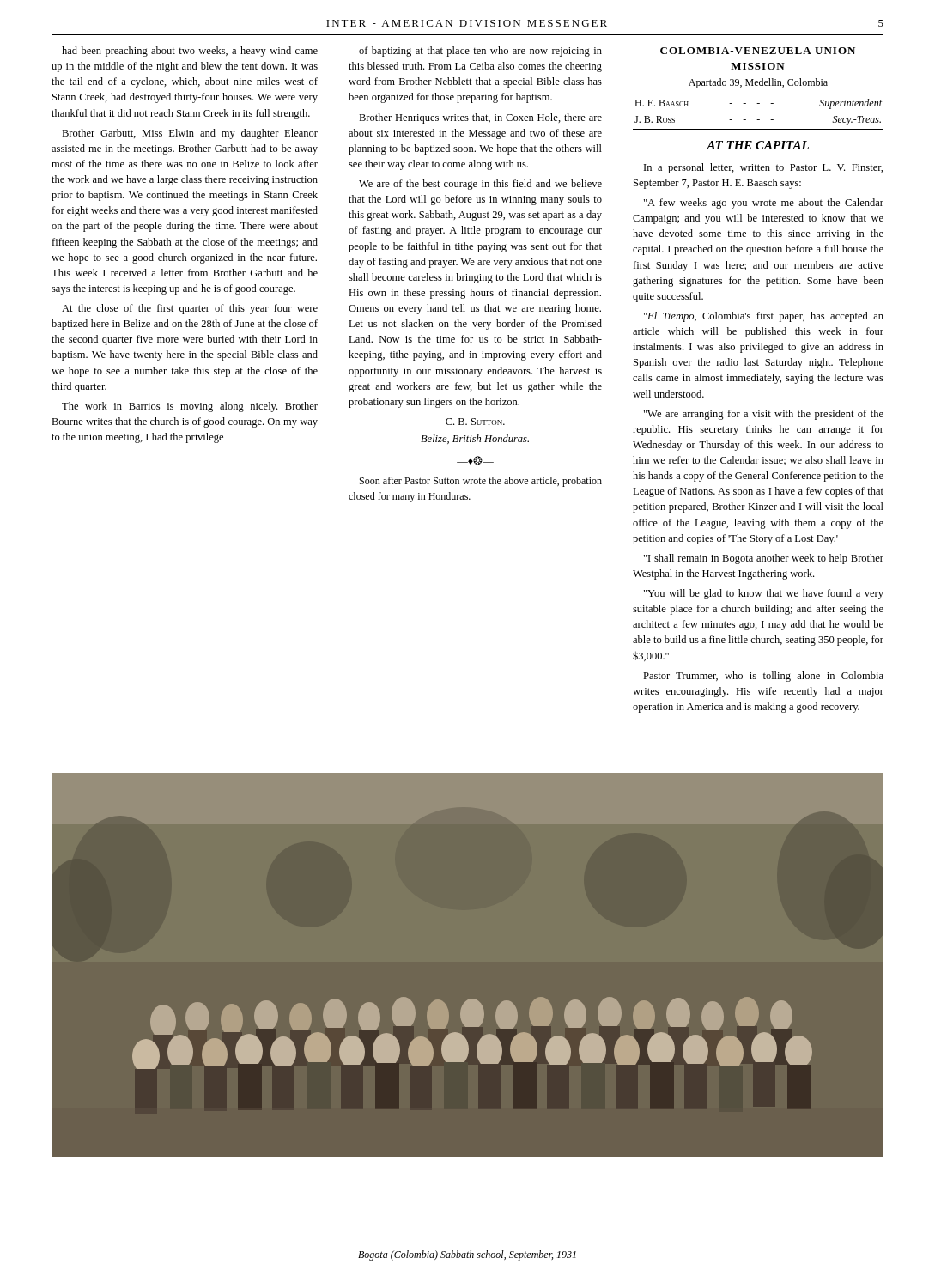
Task: Select the table that reads "H. E. Baasch"
Action: tap(758, 112)
